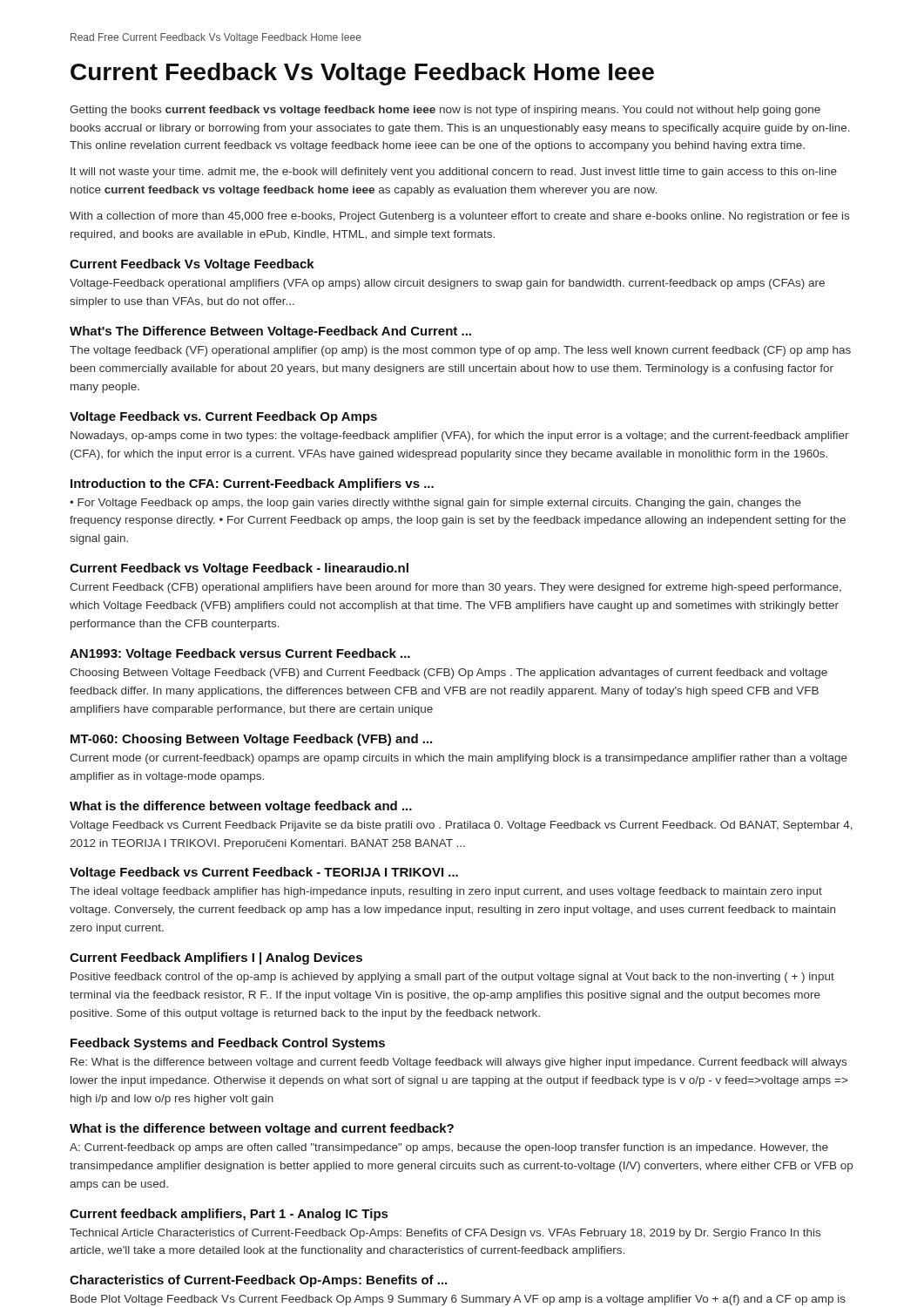The image size is (924, 1307).
Task: Click on the passage starting "Introduction to the CFA:"
Action: pyautogui.click(x=252, y=483)
